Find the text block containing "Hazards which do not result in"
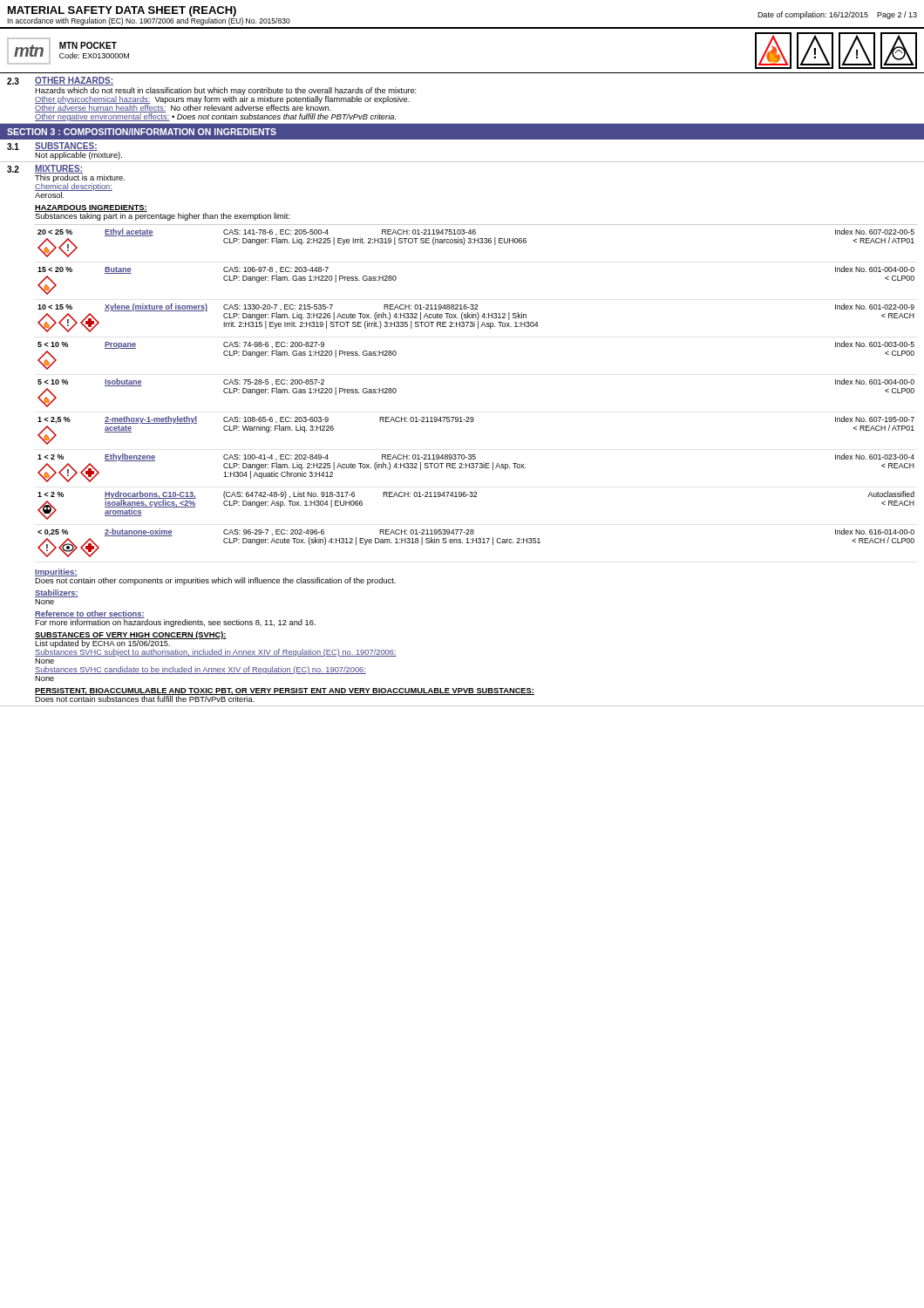The image size is (924, 1308). point(226,104)
